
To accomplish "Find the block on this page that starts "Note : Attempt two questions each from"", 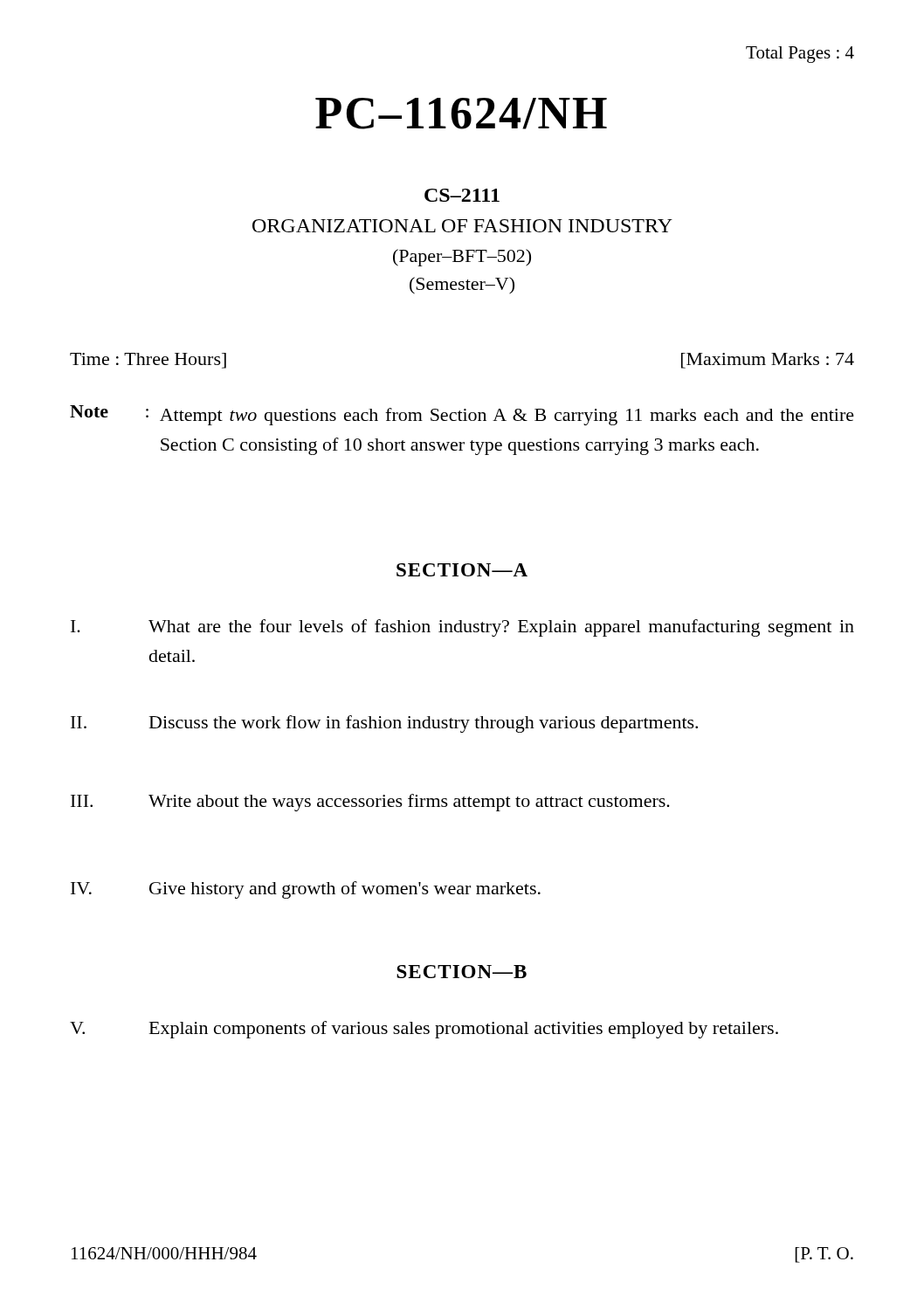I will pos(462,430).
